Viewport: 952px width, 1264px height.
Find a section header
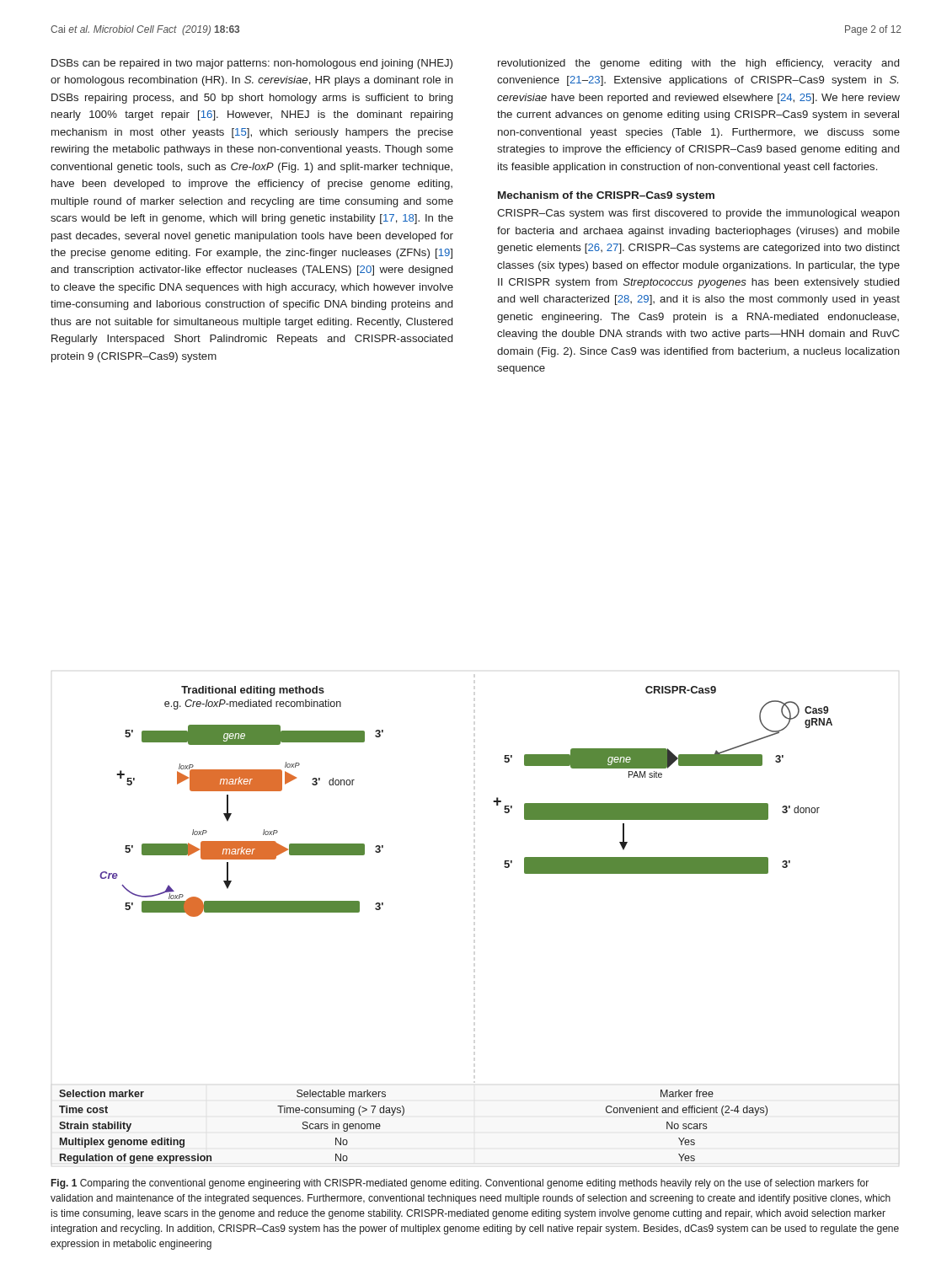tap(606, 195)
